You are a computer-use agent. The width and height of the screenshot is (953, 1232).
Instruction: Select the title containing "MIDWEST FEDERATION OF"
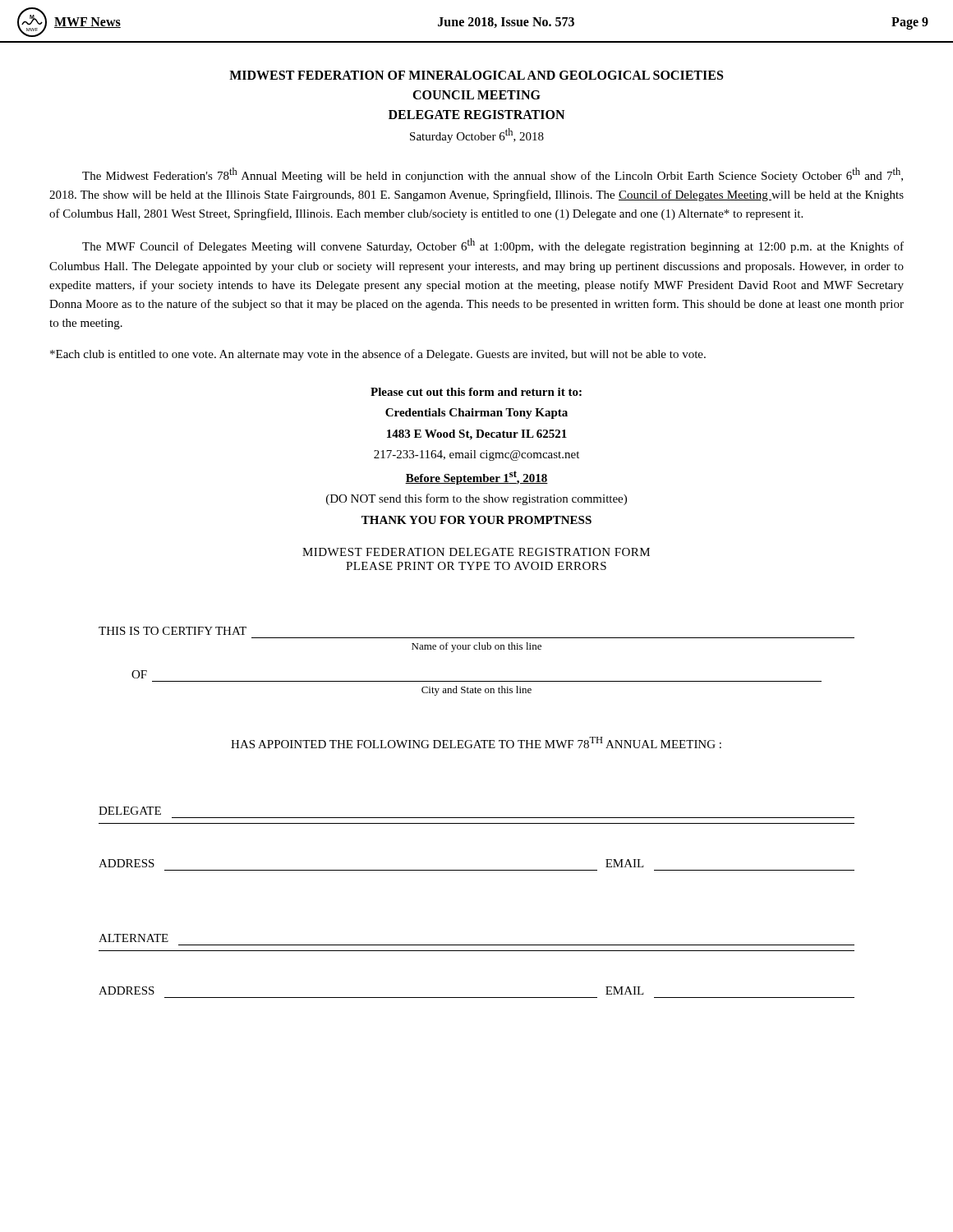(x=476, y=106)
